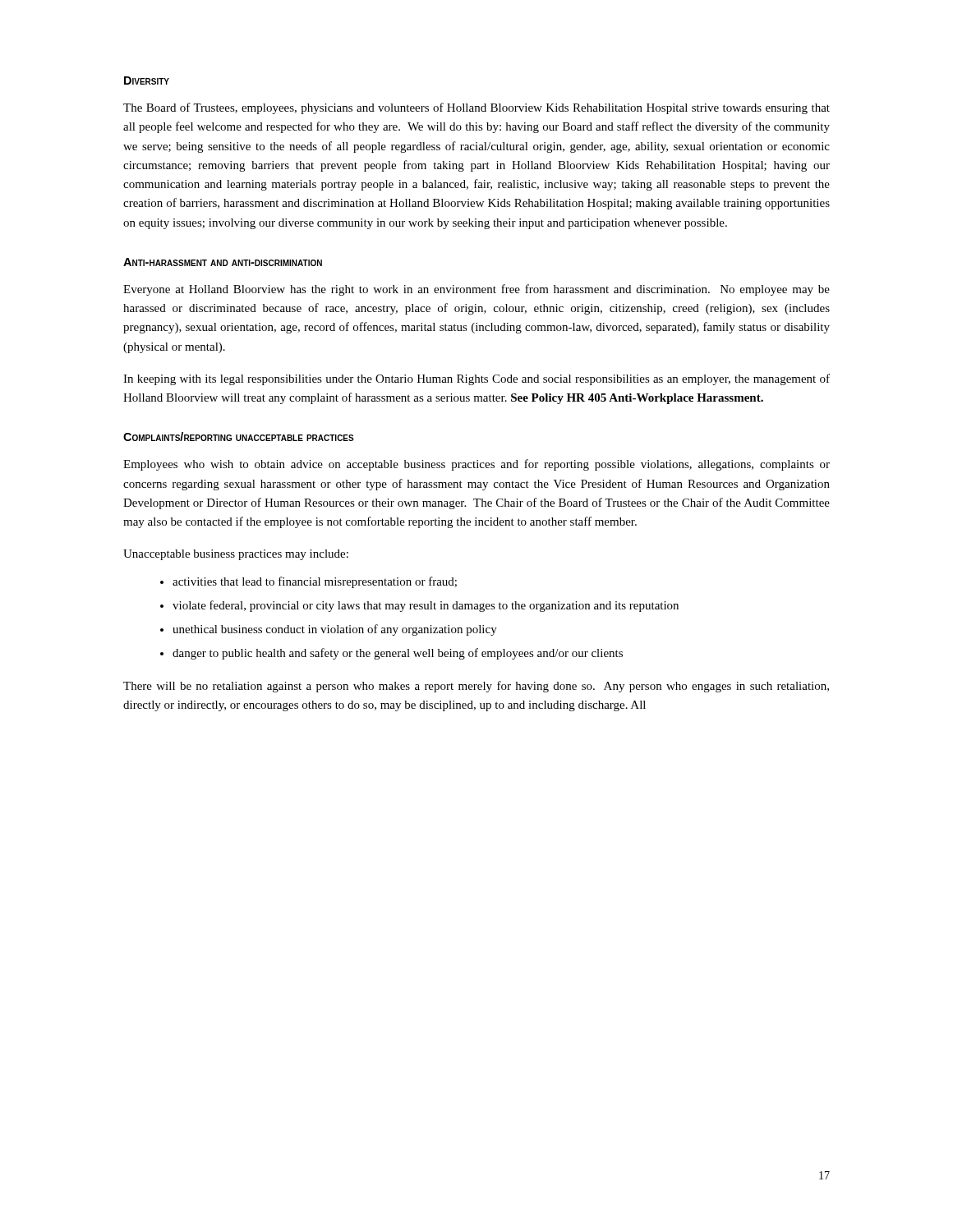Find the passage starting "Anti-harassment and anti-discrimination"

pyautogui.click(x=223, y=262)
